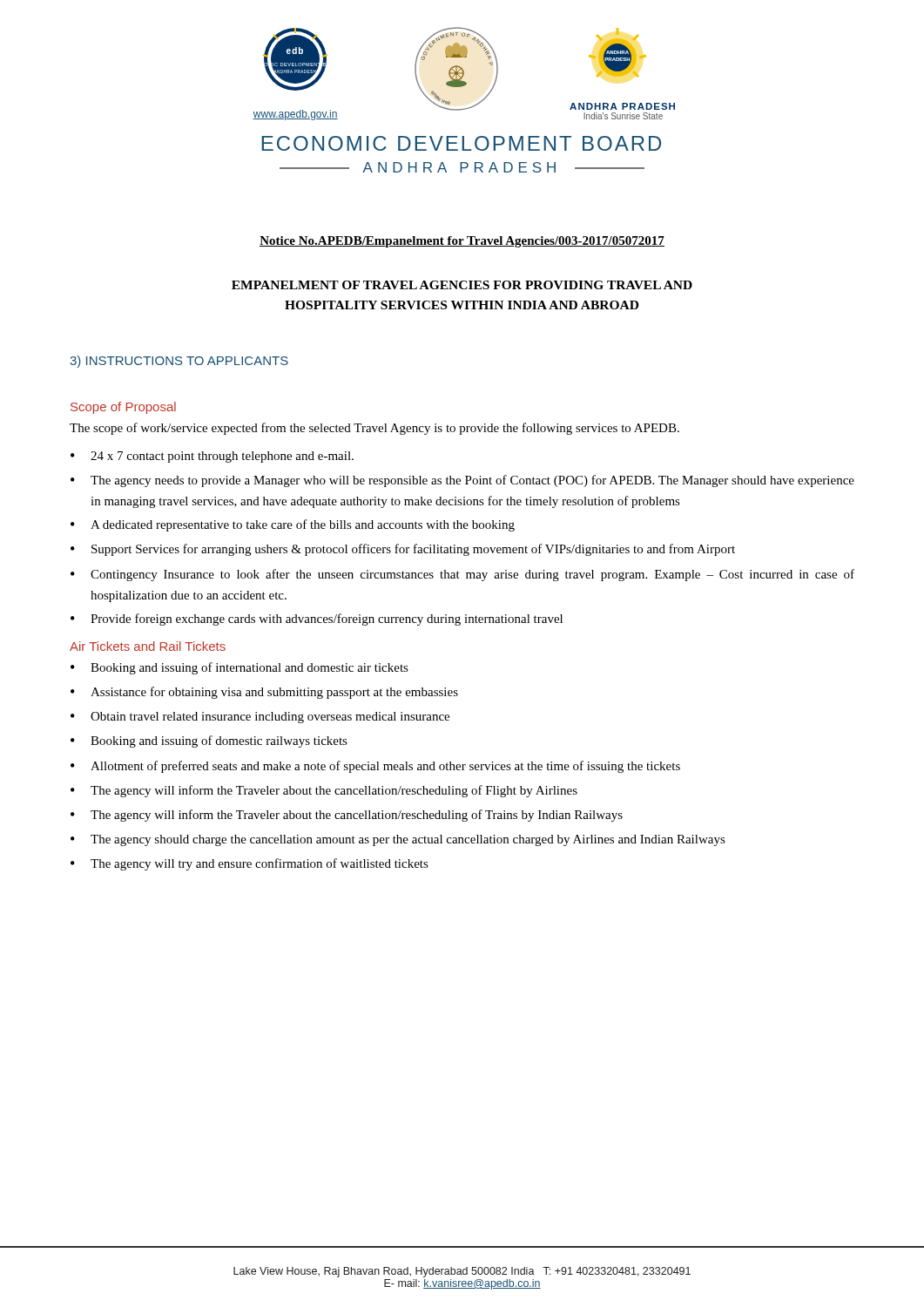
Task: Click on the element starting "• Support Services for arranging ushers & protocol"
Action: click(x=462, y=550)
